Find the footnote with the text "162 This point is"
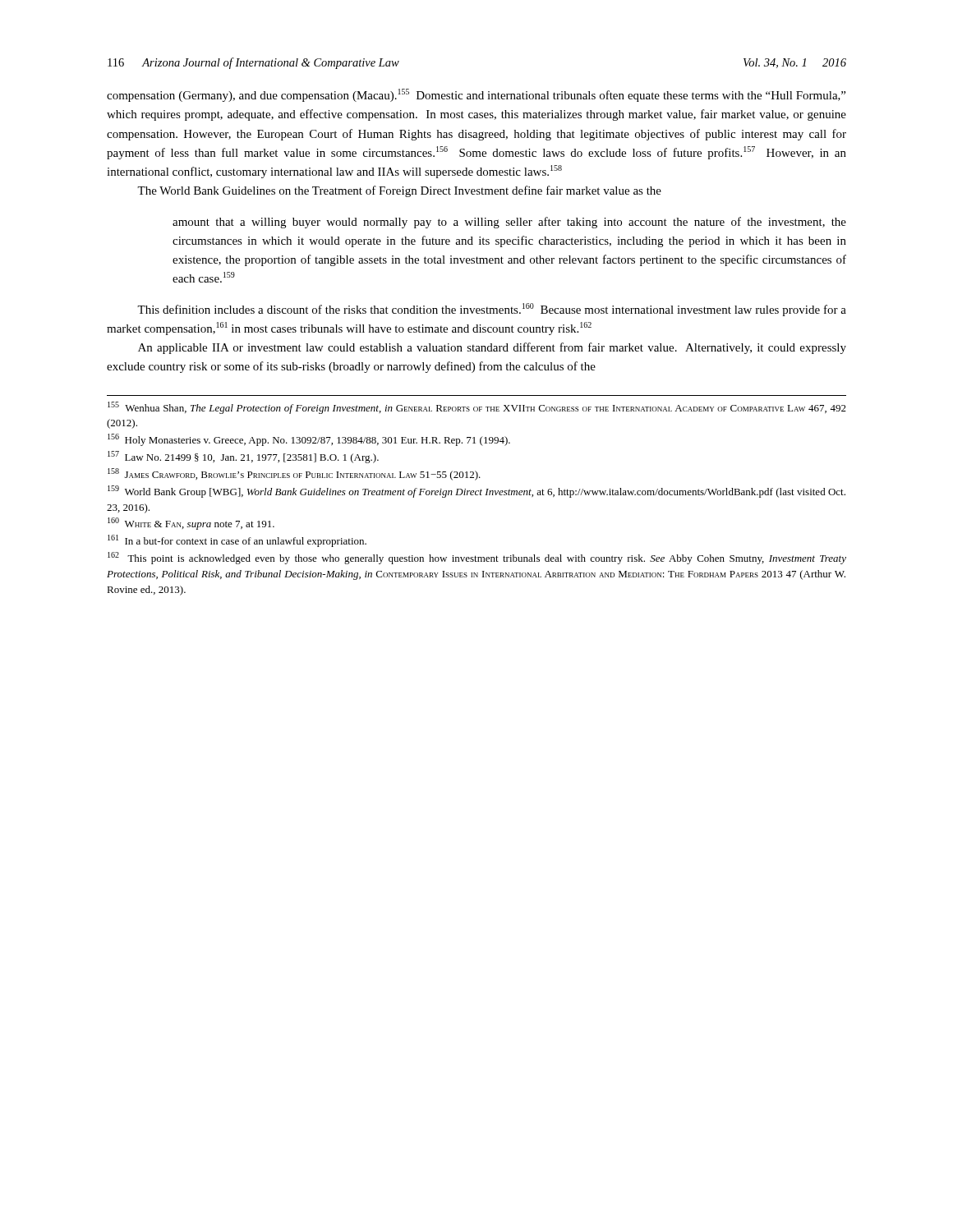Viewport: 953px width, 1232px height. click(476, 573)
